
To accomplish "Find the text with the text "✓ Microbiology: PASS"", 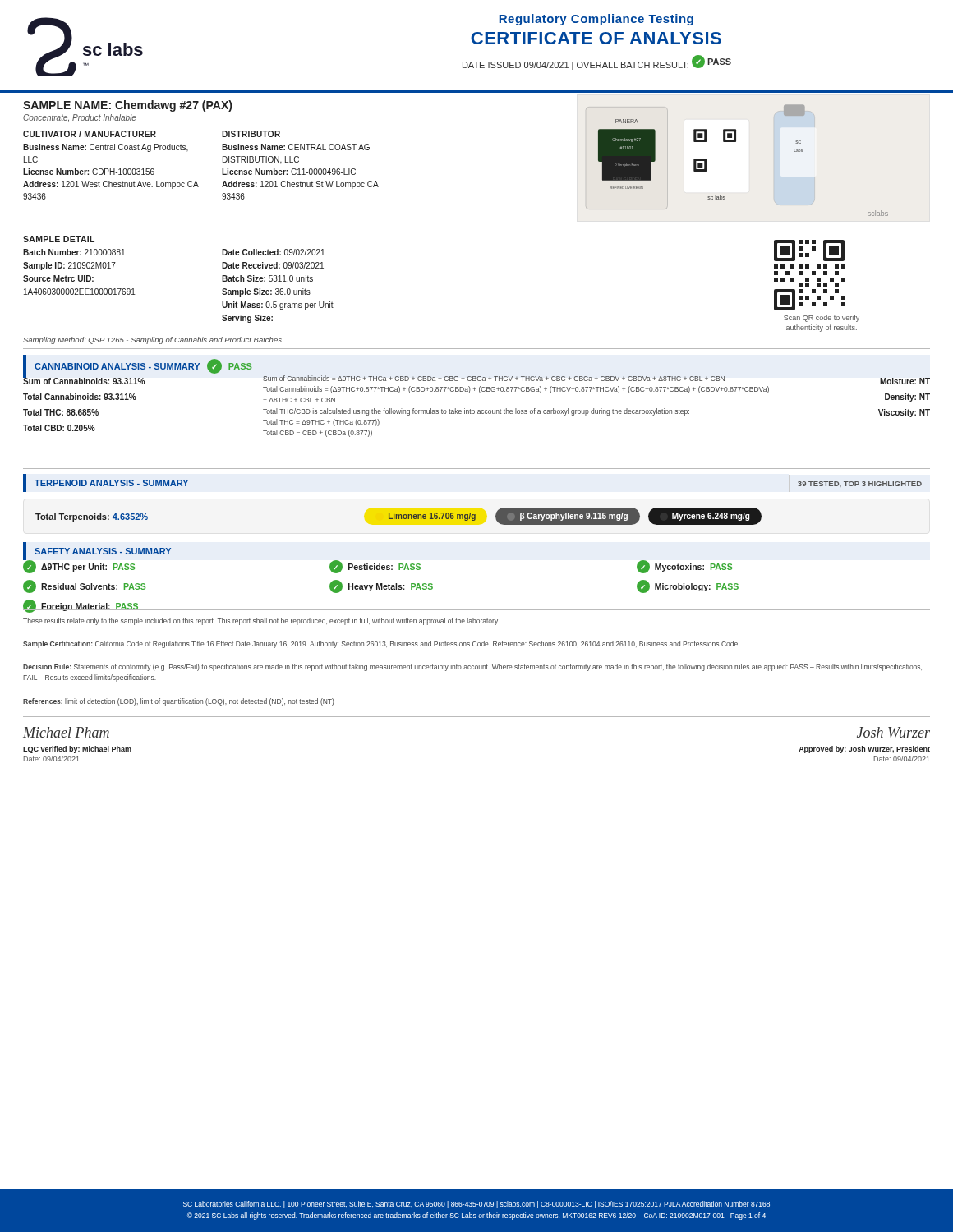I will (688, 586).
